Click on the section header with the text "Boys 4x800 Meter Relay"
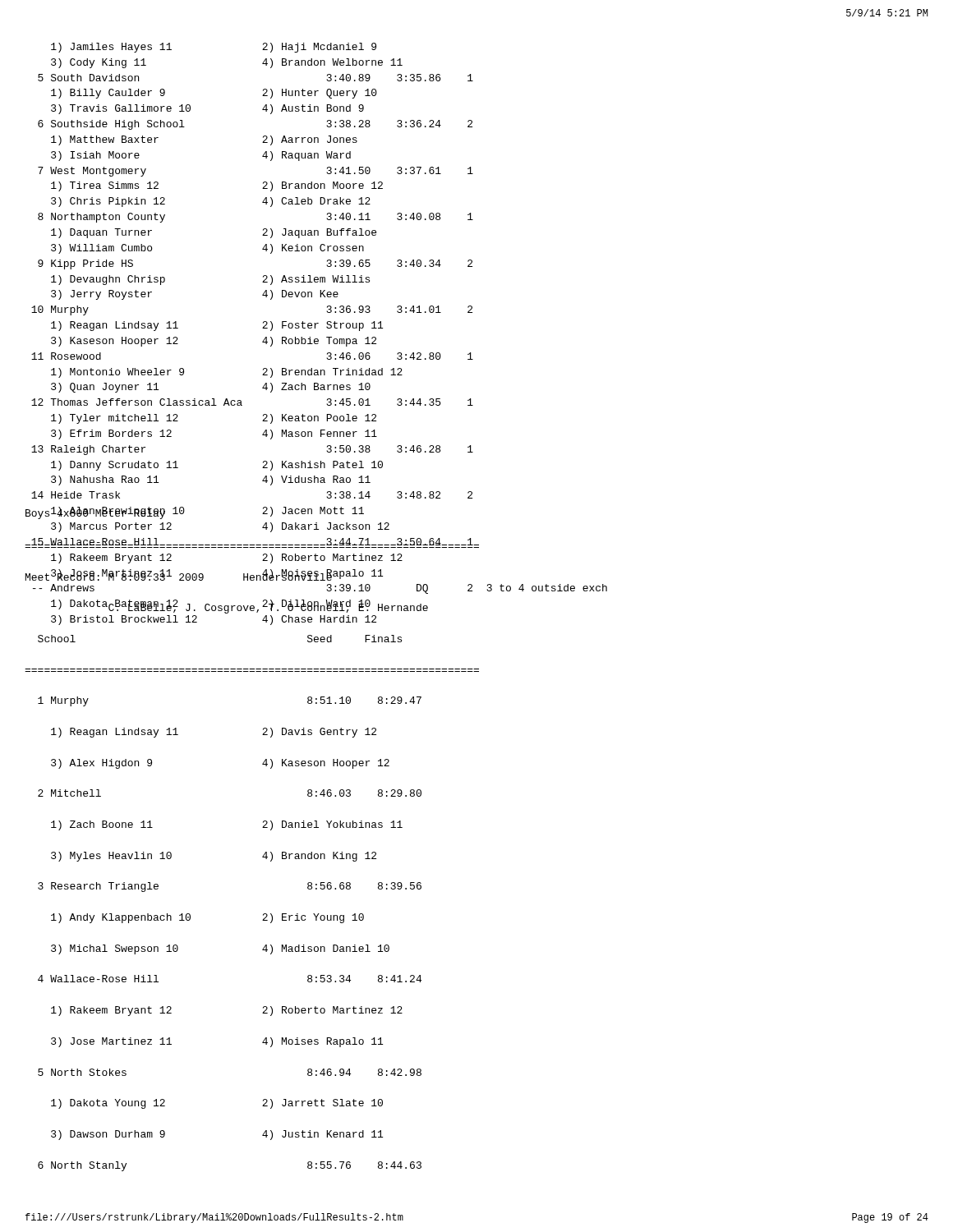953x1232 pixels. pos(95,514)
